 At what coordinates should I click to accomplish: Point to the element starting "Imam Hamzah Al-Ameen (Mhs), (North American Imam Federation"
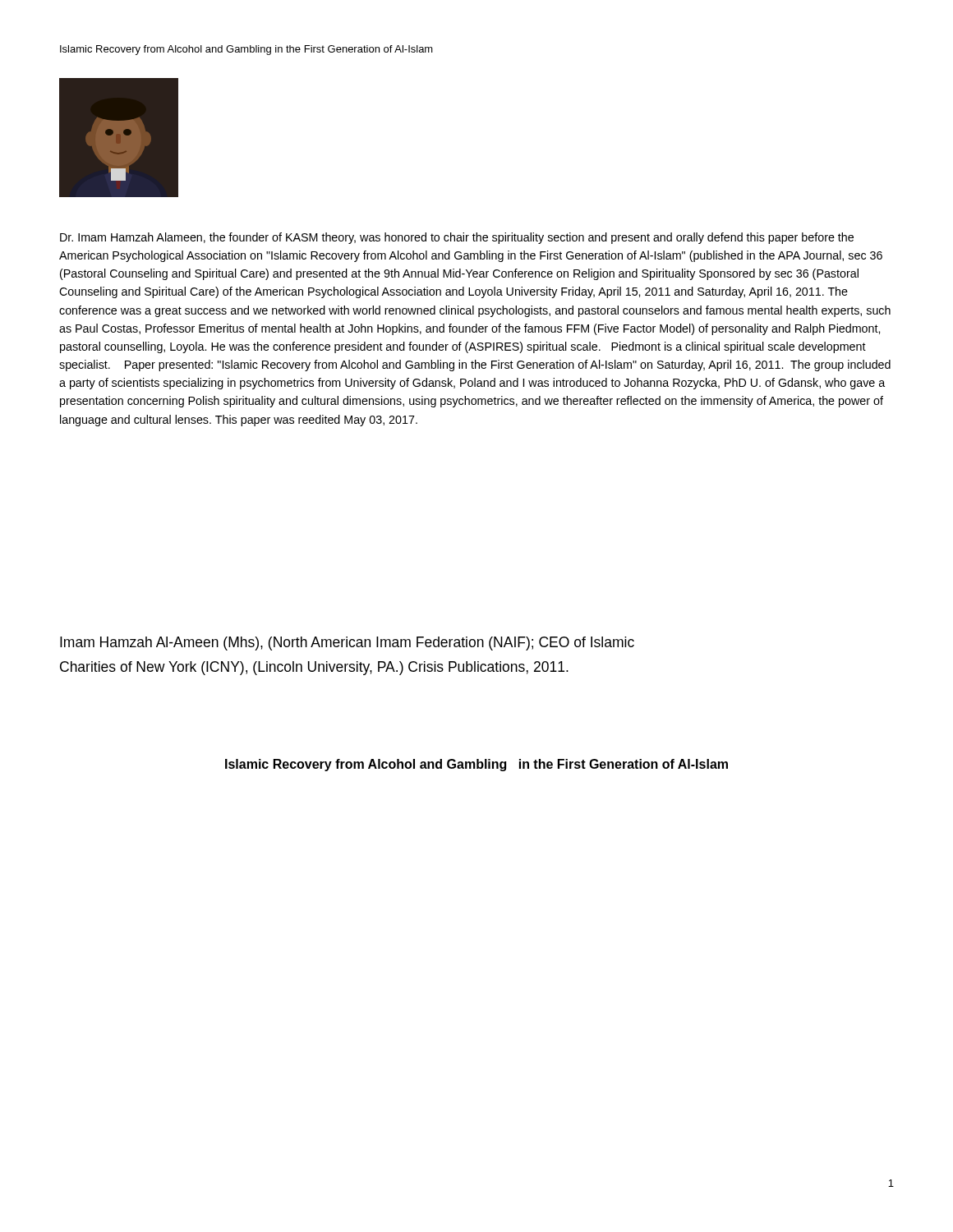[347, 654]
